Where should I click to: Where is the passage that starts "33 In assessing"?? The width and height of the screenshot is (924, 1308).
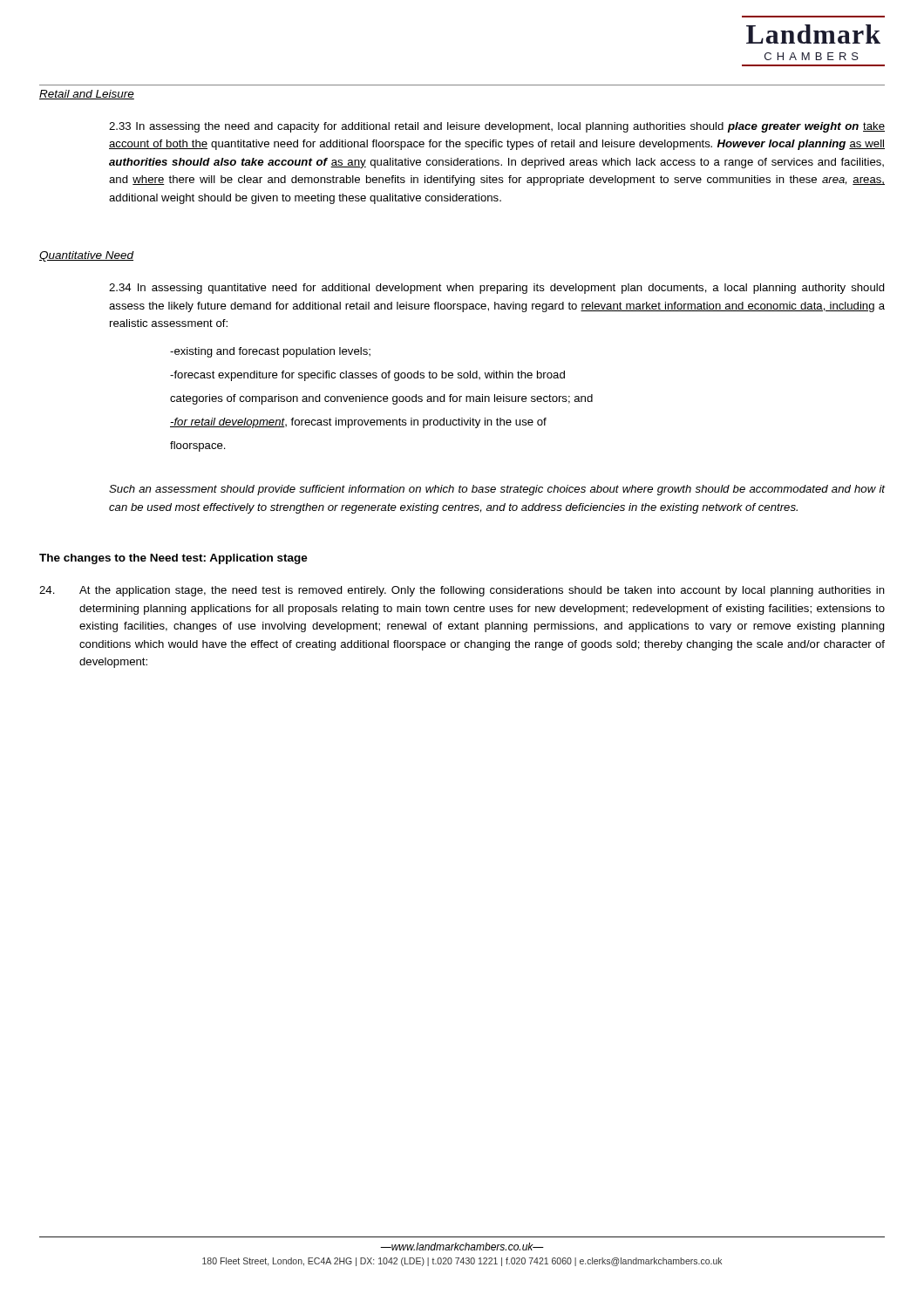[x=497, y=162]
